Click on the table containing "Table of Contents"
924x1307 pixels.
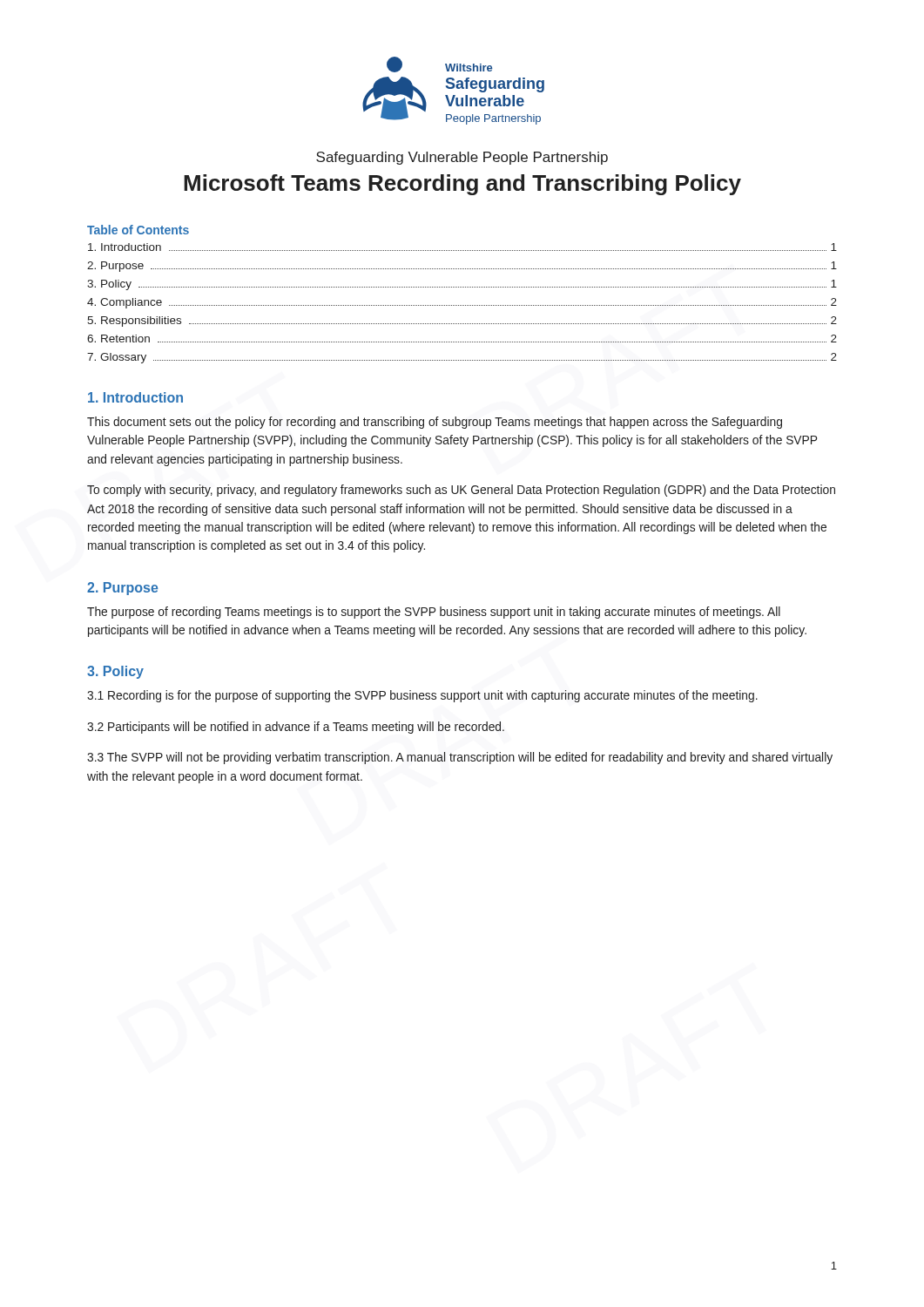(x=462, y=294)
